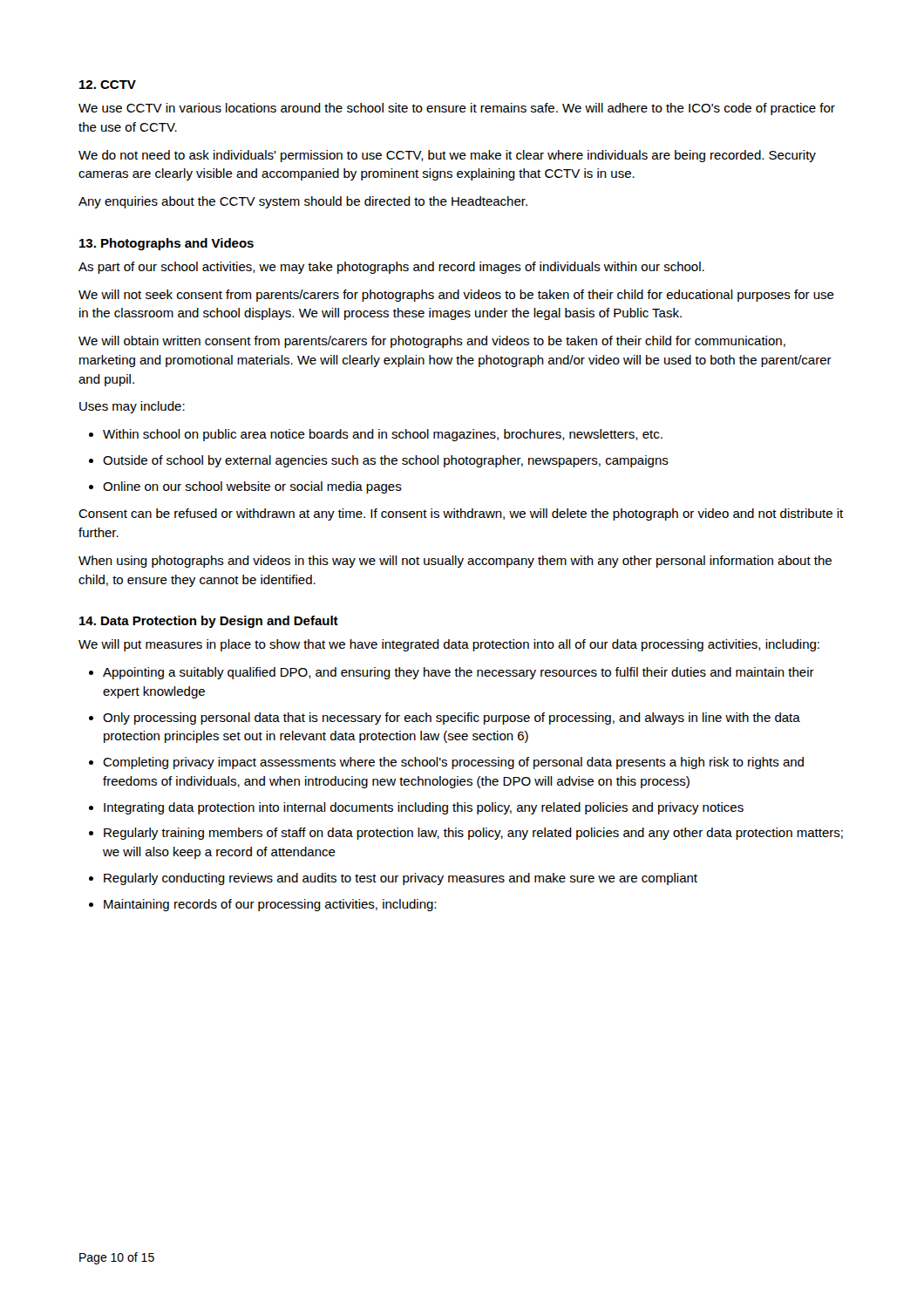Locate the section header that says "12. CCTV"
Viewport: 924px width, 1308px height.
pyautogui.click(x=107, y=84)
